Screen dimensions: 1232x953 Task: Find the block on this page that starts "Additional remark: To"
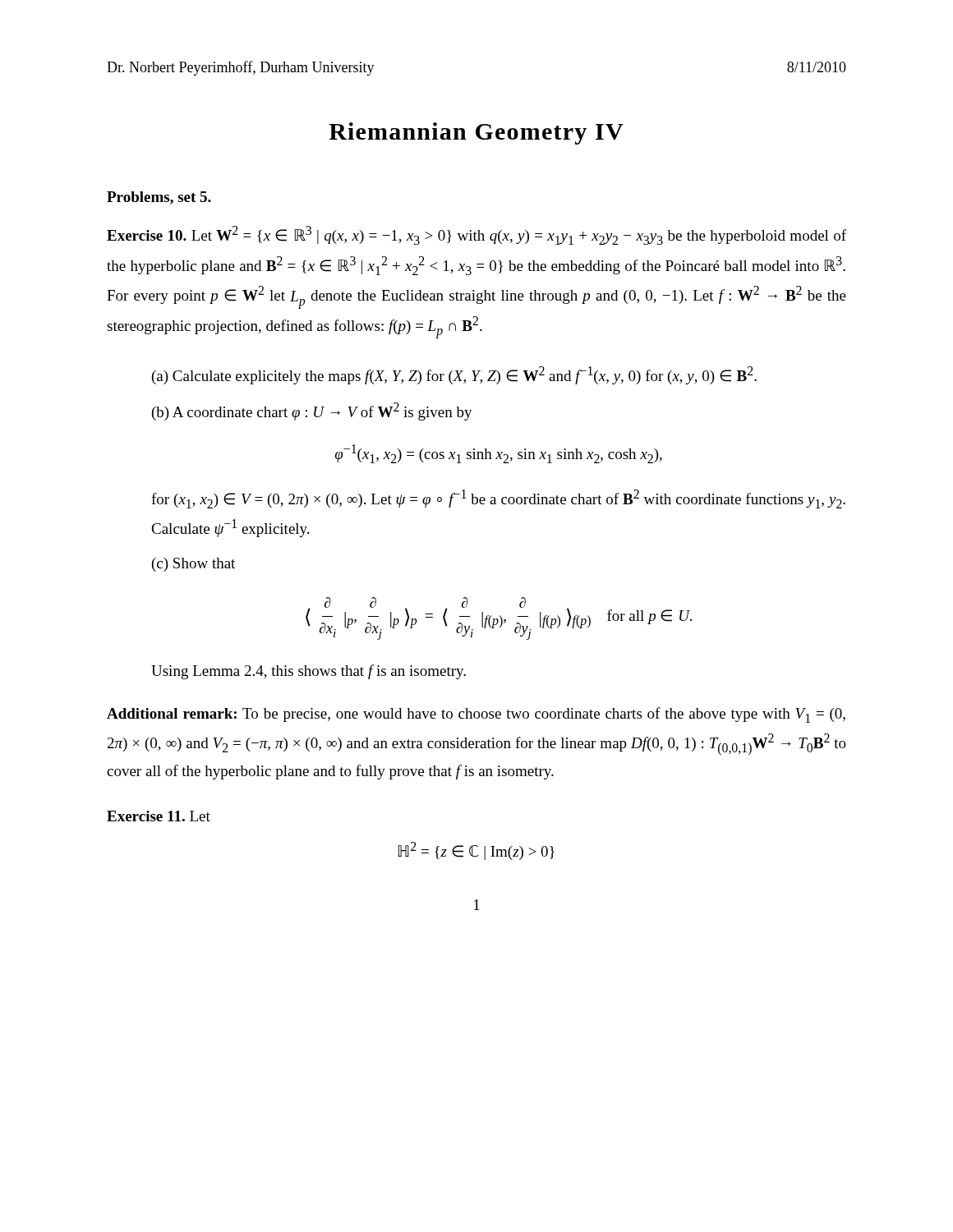tap(476, 742)
